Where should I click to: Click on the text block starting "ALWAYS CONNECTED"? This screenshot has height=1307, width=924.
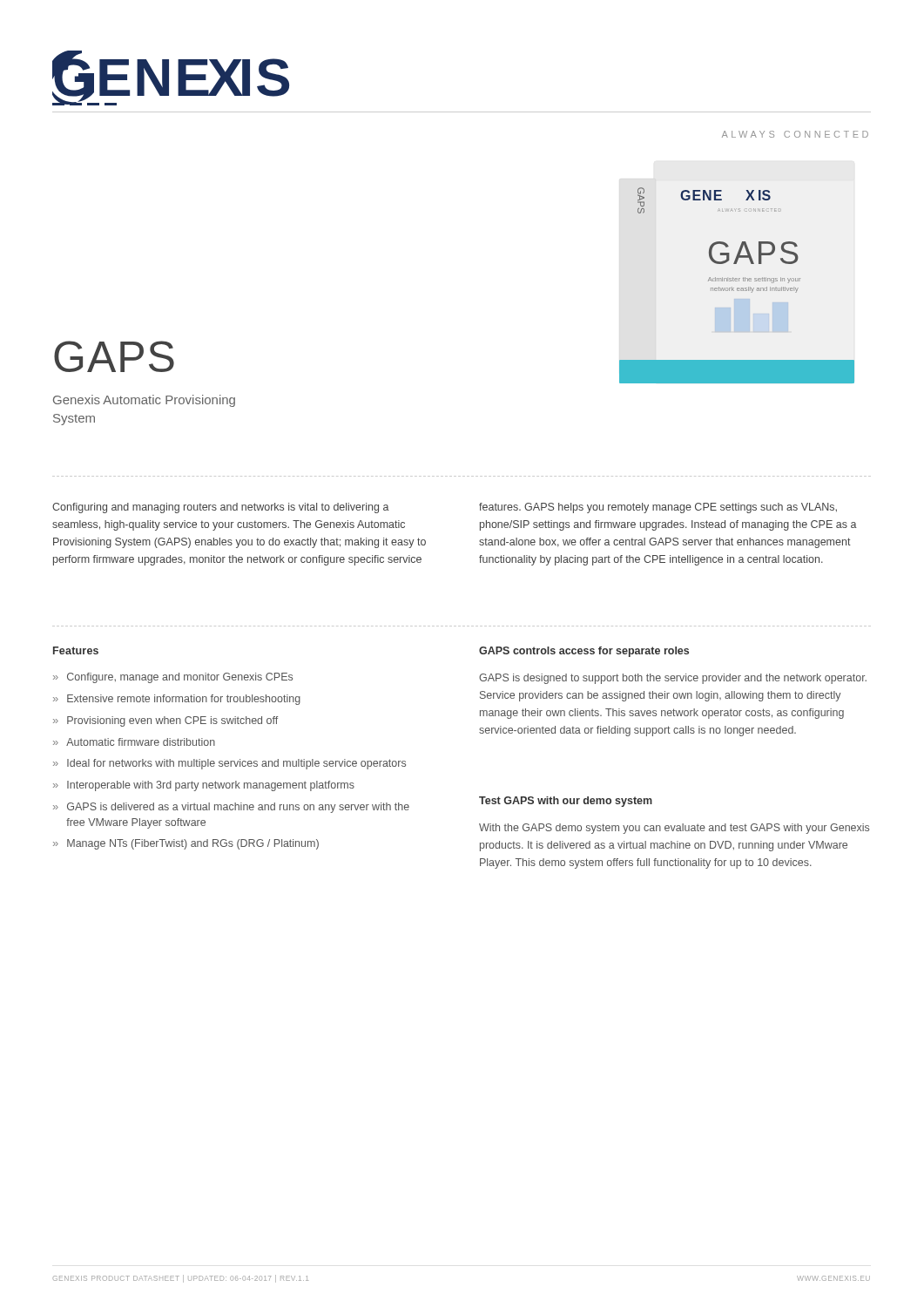pos(797,134)
